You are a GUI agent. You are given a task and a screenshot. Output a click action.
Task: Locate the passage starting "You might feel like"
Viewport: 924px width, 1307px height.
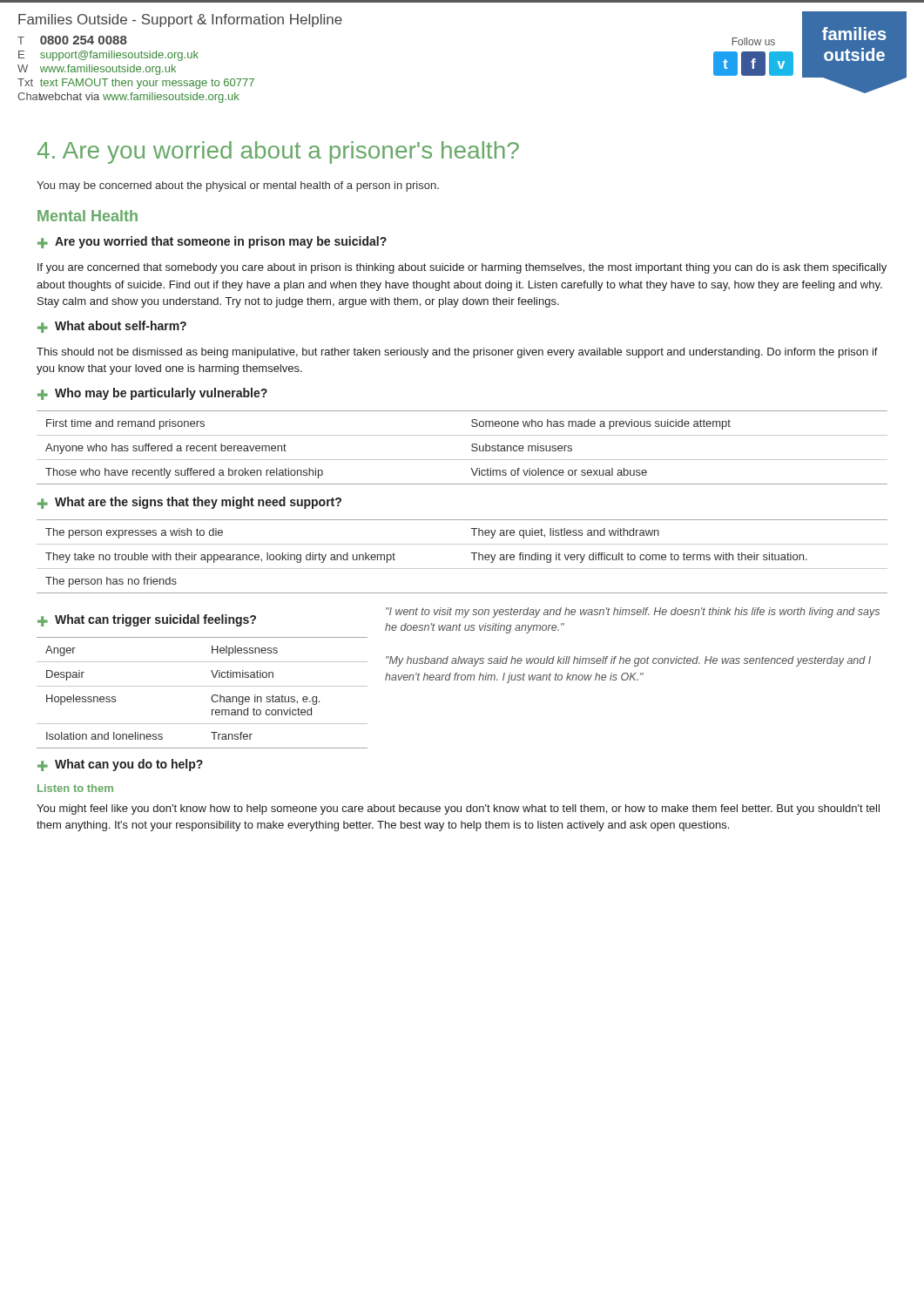point(458,816)
